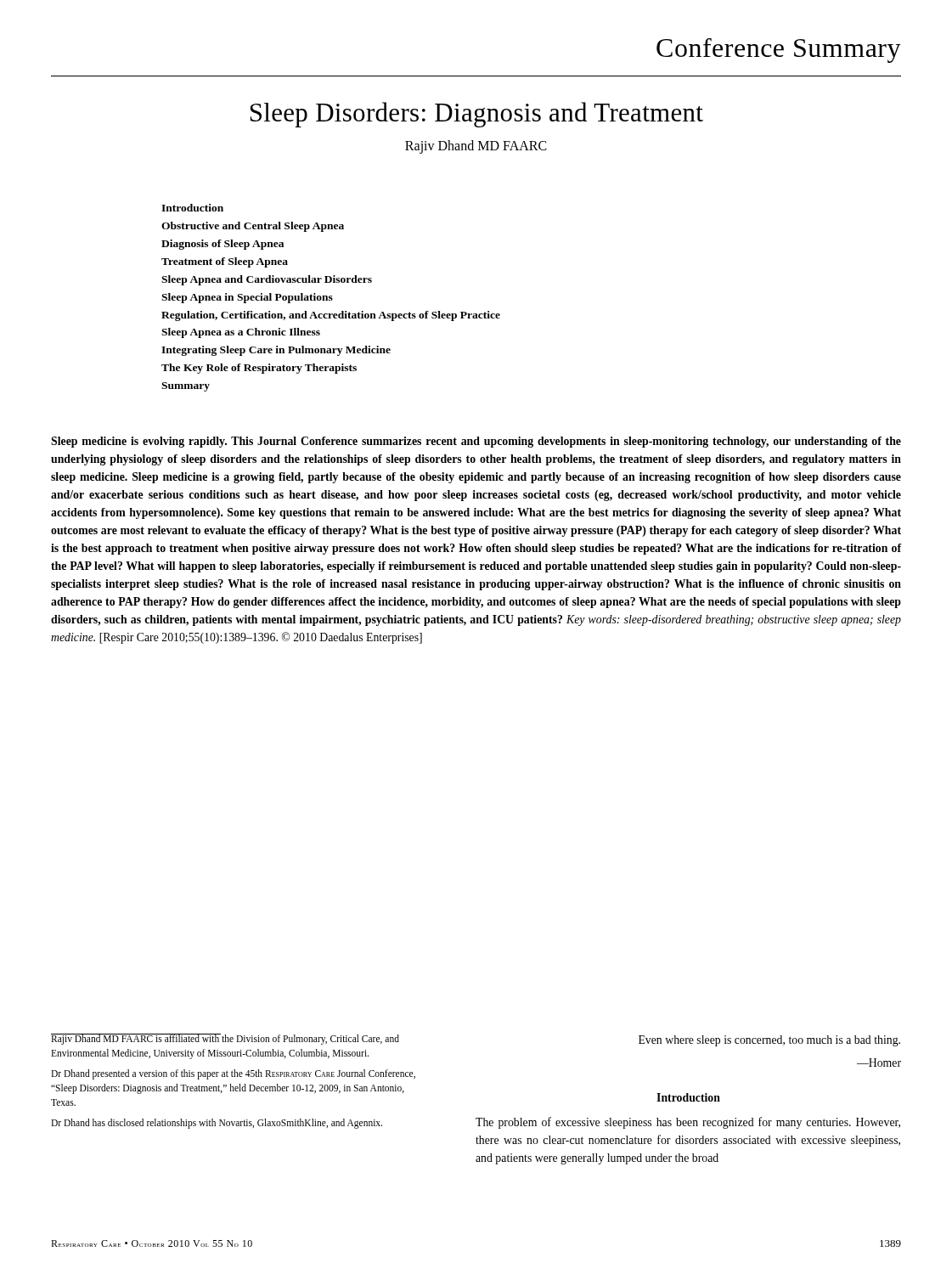Screen dimensions: 1274x952
Task: Click on the list item containing "Treatment of Sleep"
Action: point(225,261)
